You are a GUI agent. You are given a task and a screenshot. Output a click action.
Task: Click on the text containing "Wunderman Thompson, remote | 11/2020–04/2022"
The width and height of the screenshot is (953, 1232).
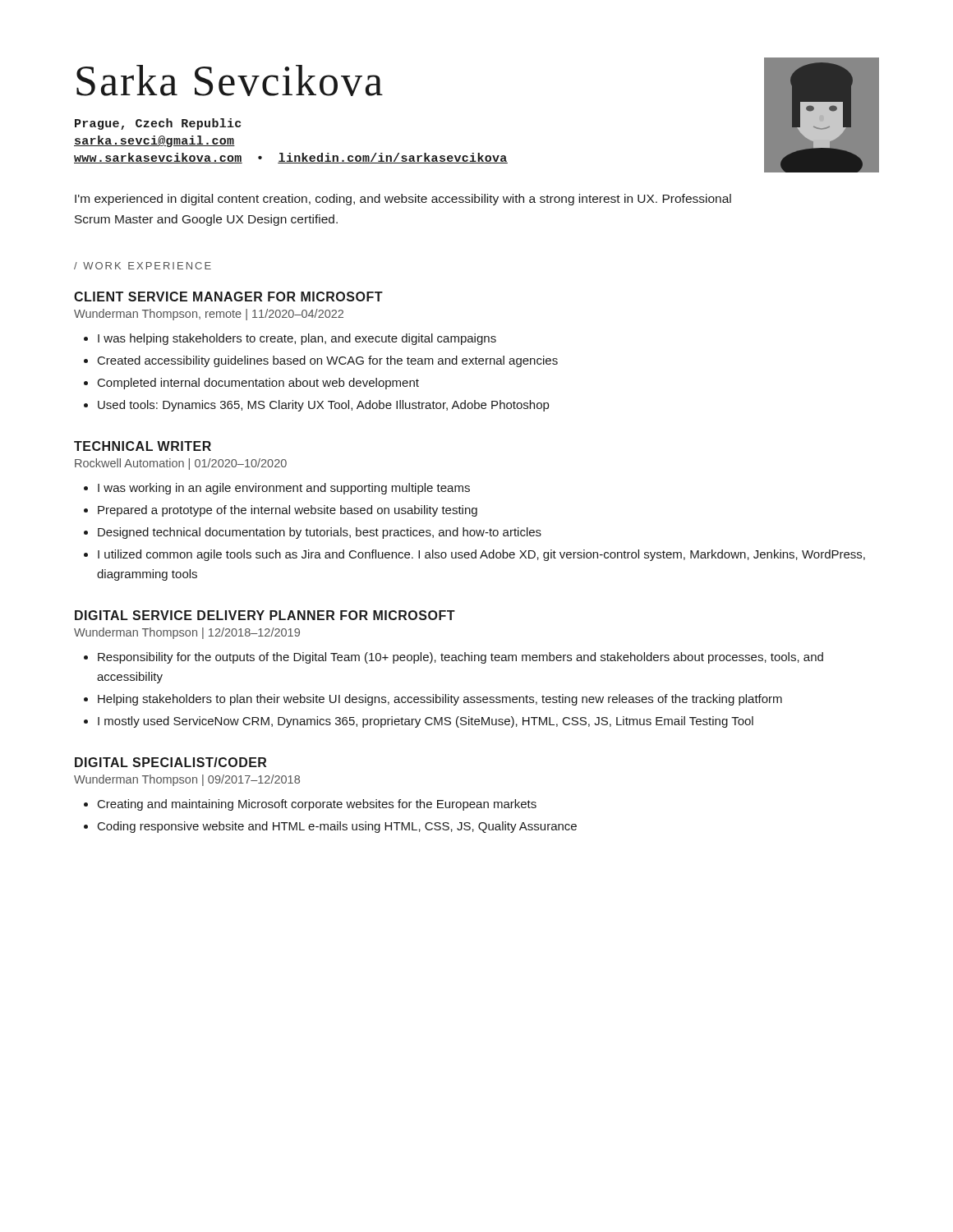coord(209,314)
